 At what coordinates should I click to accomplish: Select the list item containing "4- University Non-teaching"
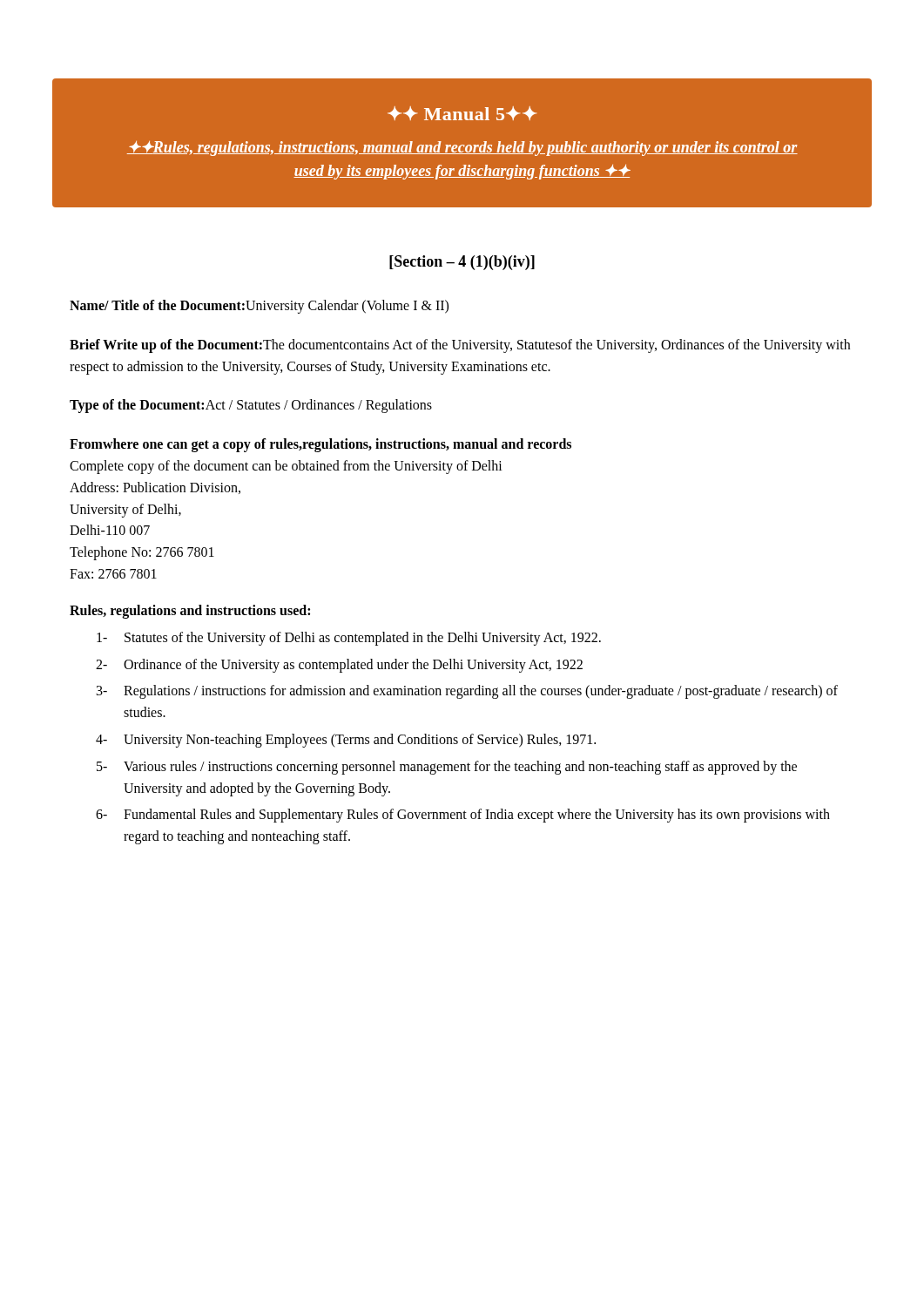click(475, 740)
